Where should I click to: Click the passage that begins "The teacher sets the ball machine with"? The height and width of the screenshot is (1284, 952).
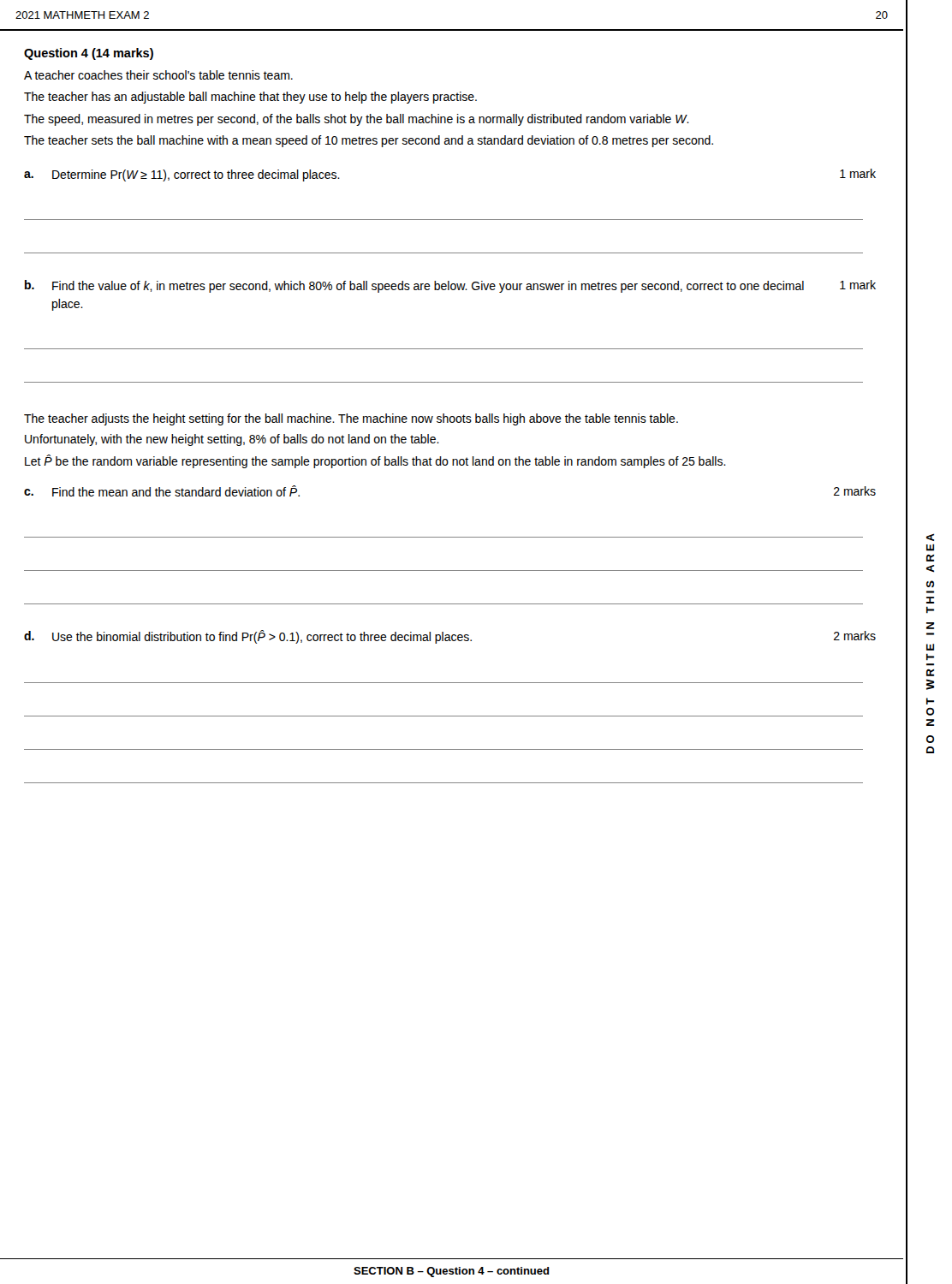[369, 140]
